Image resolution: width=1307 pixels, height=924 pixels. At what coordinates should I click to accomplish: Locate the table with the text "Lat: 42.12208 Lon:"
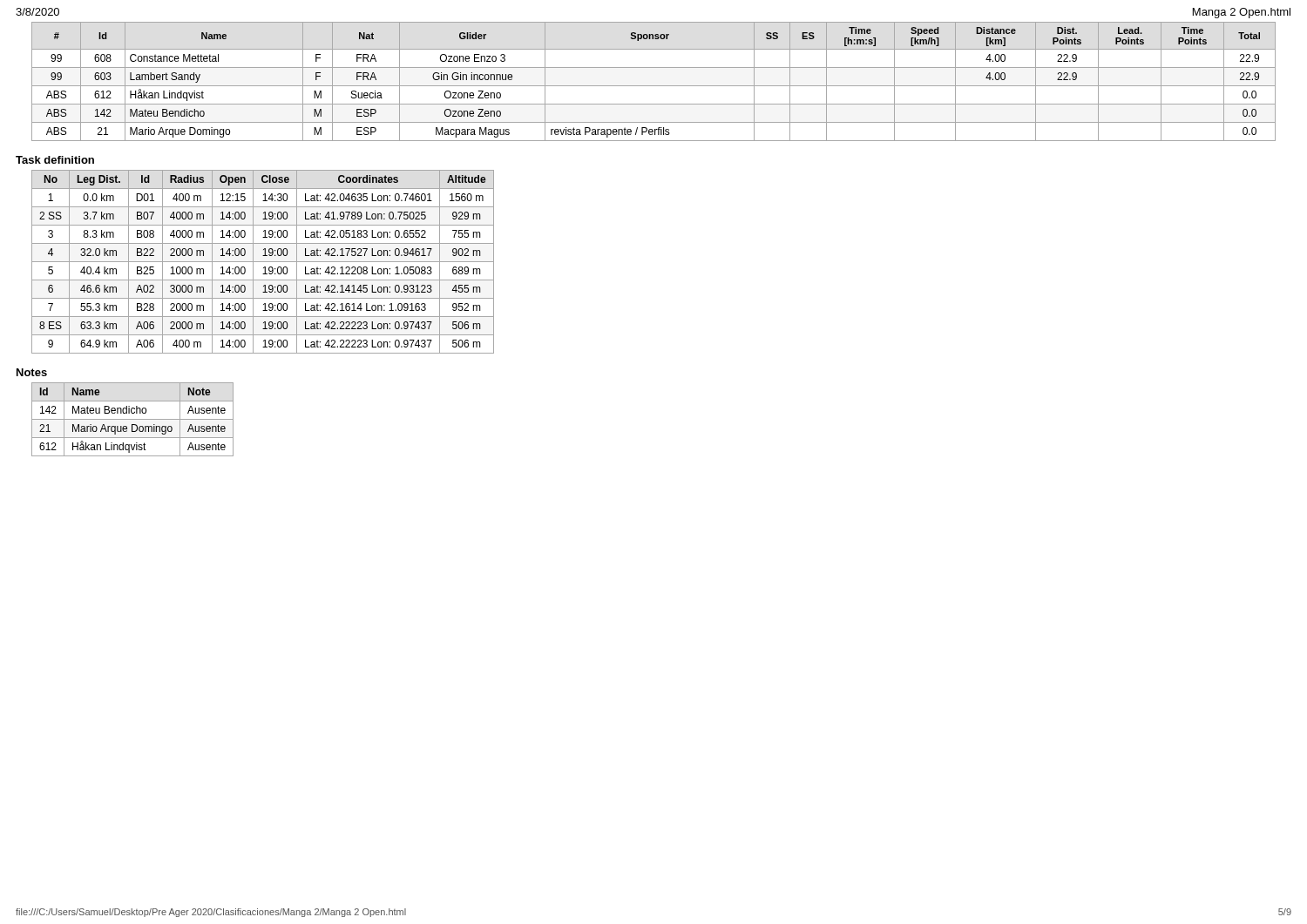pos(654,262)
